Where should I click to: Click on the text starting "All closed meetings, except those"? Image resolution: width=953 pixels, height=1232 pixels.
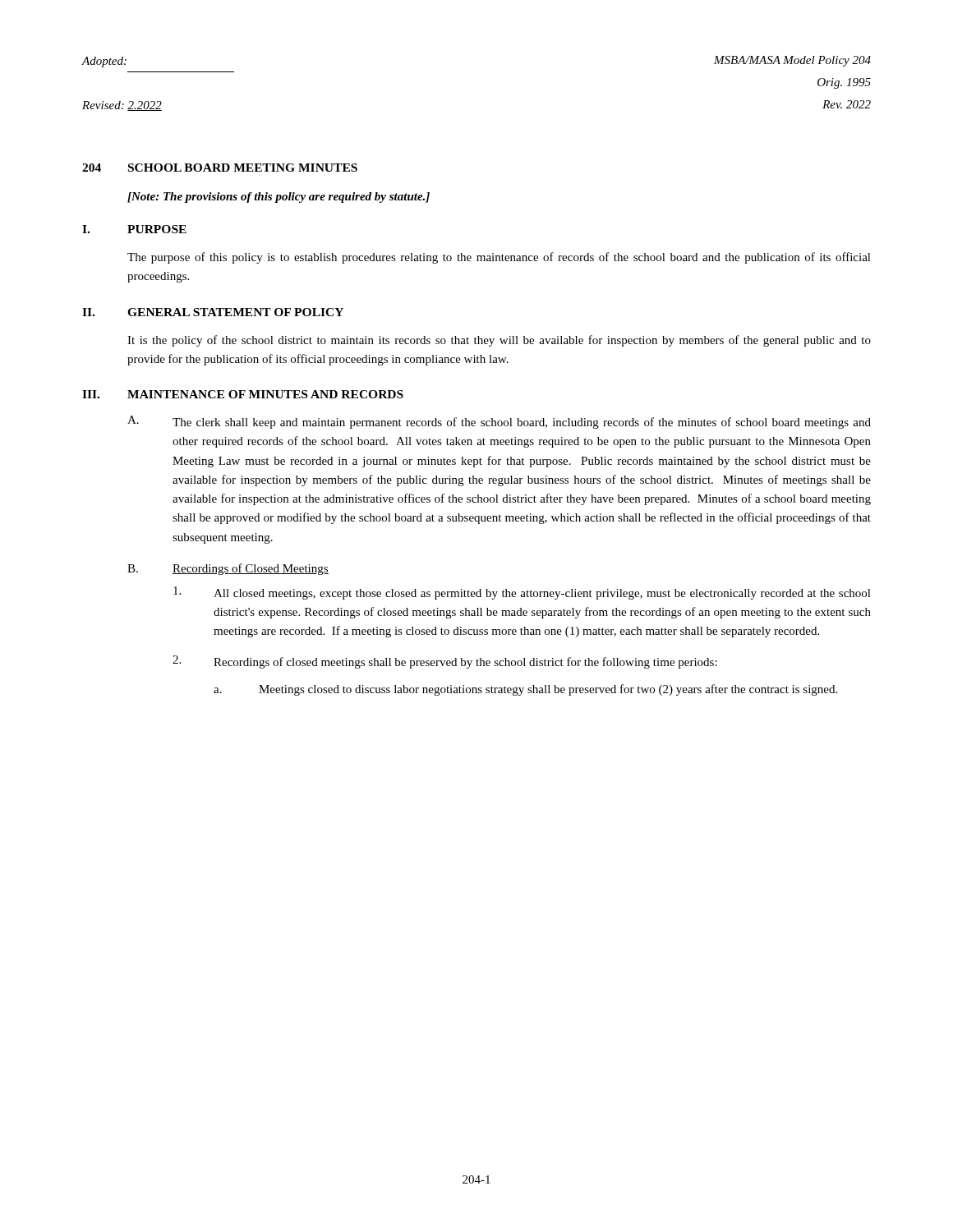coord(522,612)
